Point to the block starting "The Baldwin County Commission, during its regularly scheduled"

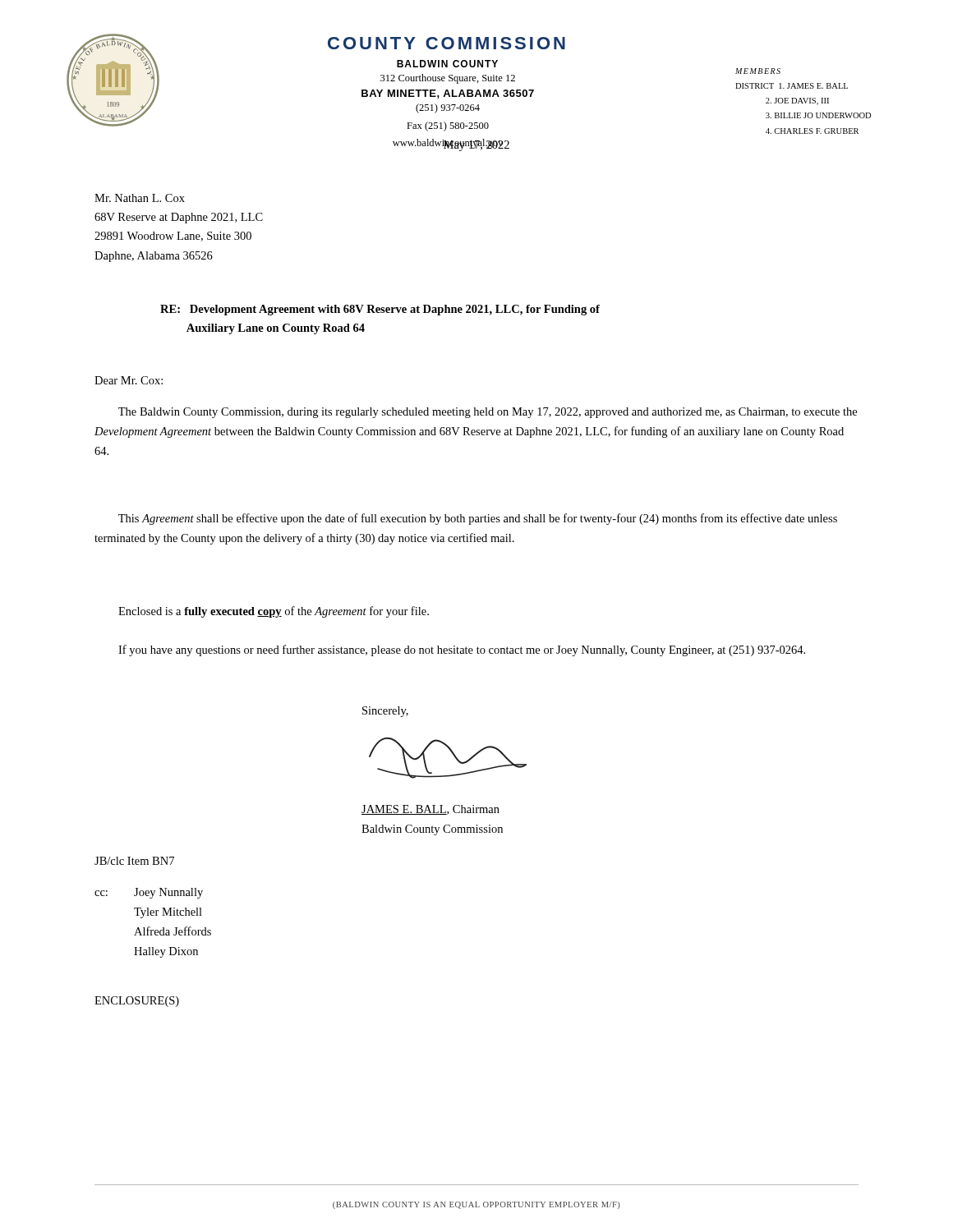476,431
